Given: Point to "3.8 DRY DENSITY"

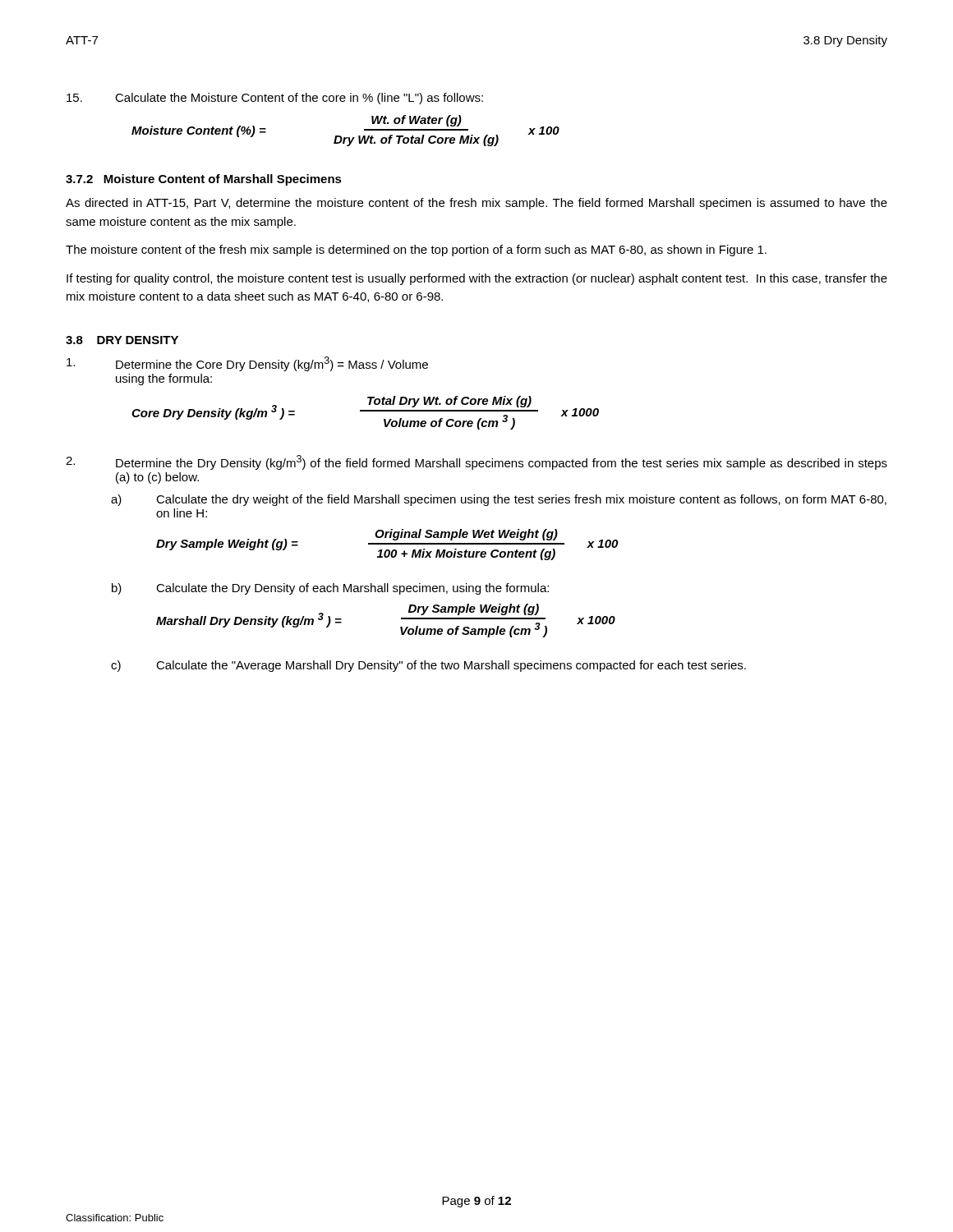Looking at the screenshot, I should click(x=122, y=339).
